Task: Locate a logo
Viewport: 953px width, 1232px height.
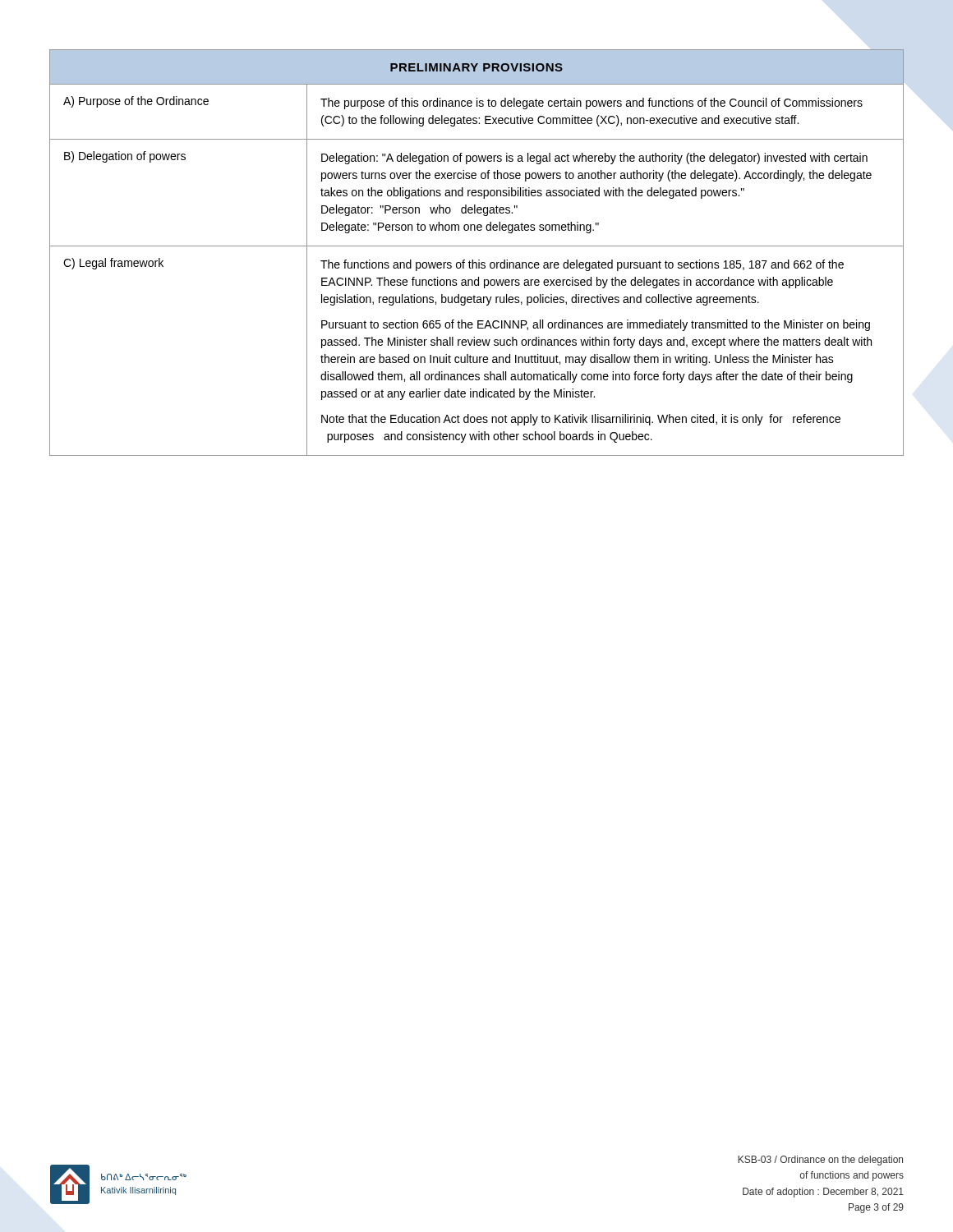Action: pos(131,1184)
